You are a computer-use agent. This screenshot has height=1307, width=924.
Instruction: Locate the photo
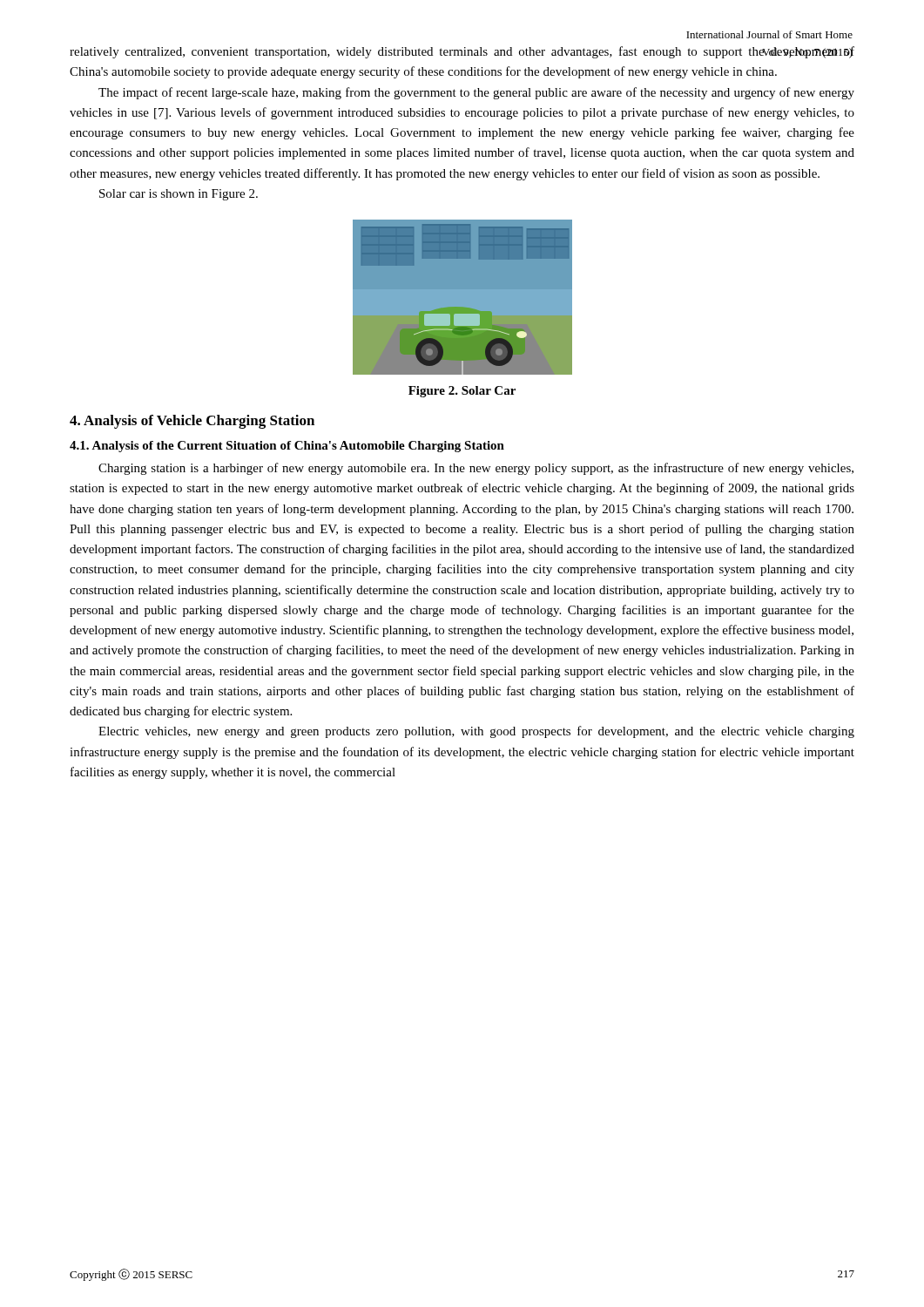[462, 299]
